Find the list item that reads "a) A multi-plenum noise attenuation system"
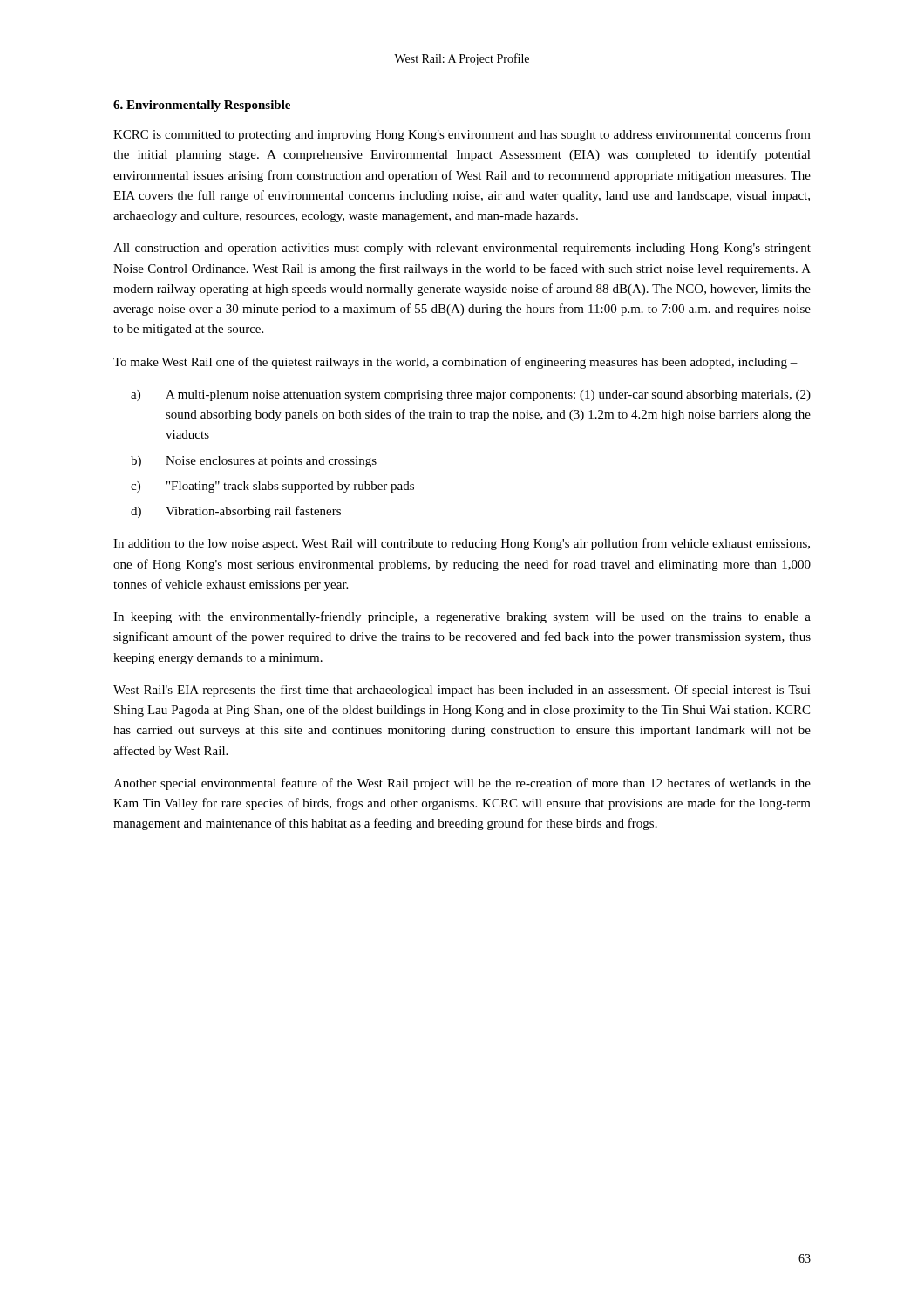The height and width of the screenshot is (1308, 924). [462, 415]
